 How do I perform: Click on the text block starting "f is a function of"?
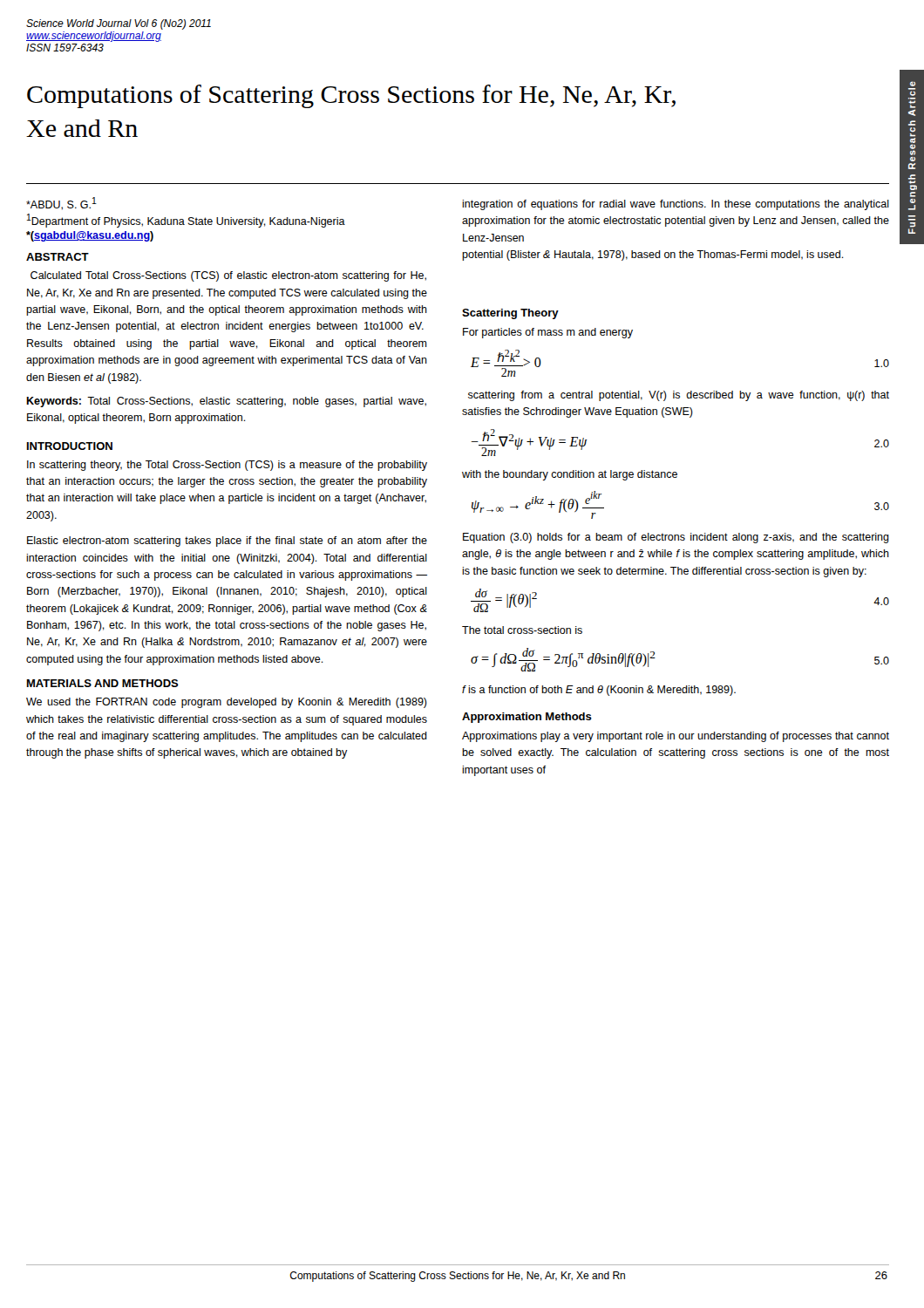(599, 690)
